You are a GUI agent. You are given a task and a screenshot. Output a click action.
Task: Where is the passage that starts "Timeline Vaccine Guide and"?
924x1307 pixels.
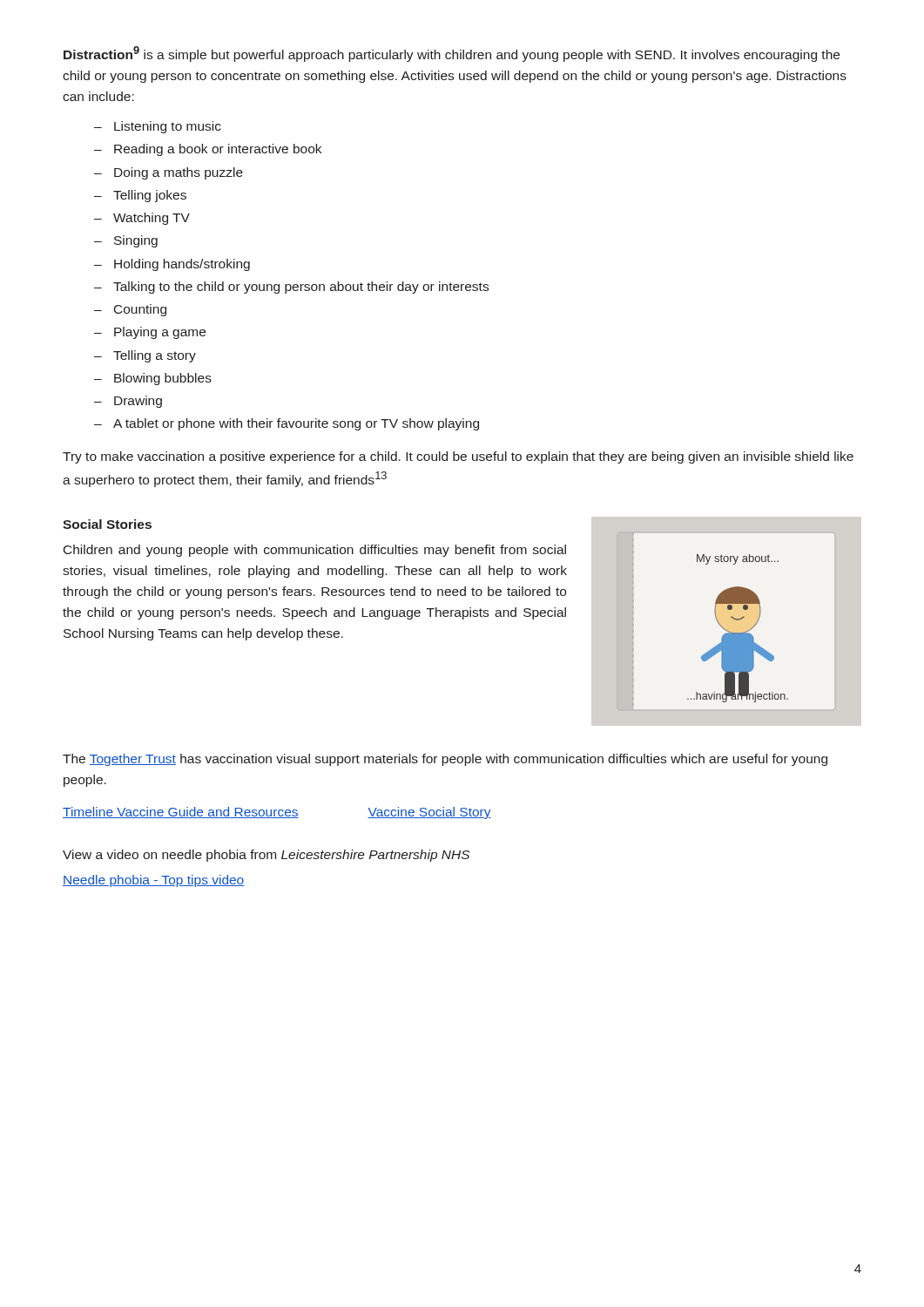[x=181, y=812]
